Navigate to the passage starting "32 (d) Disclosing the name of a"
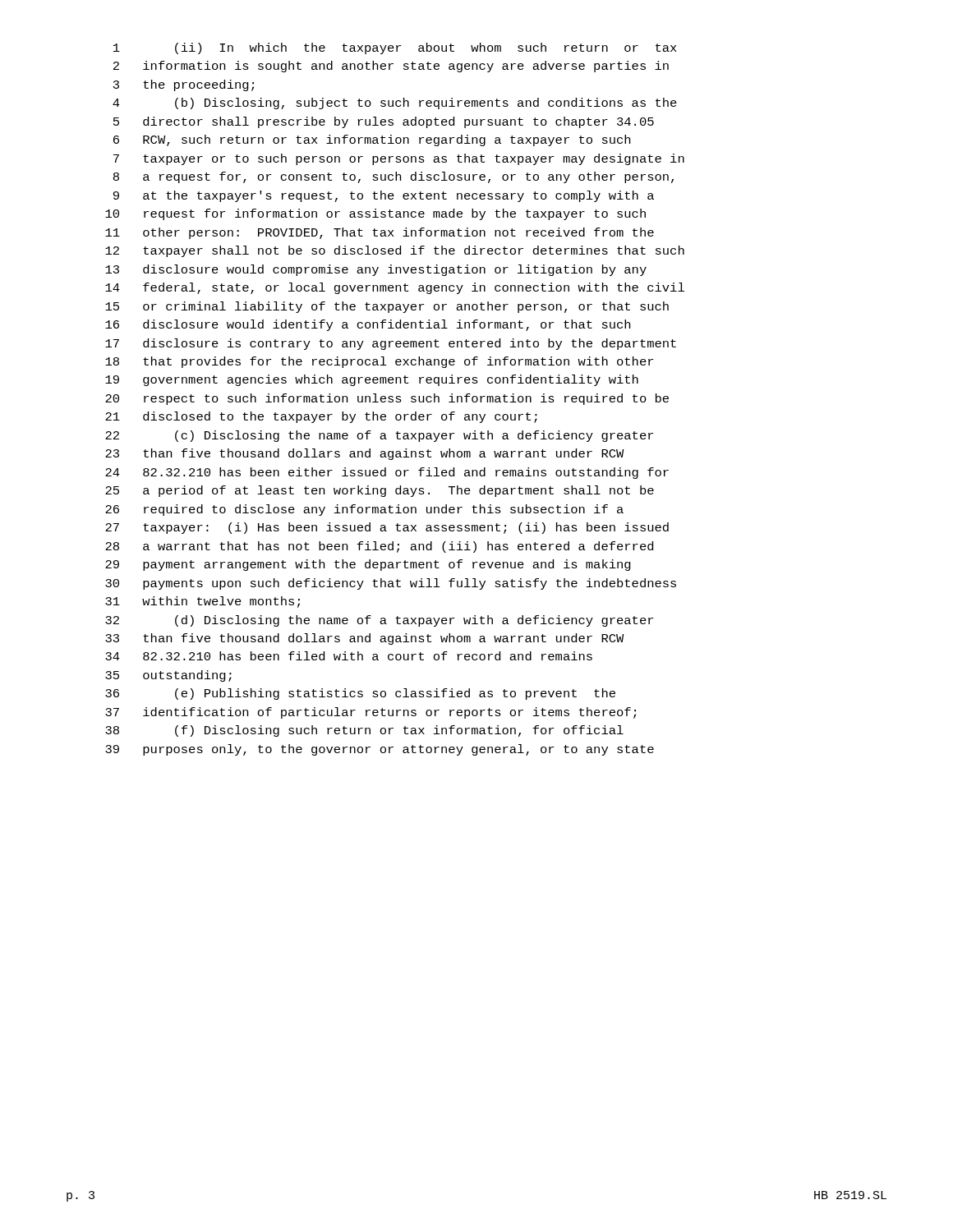Viewport: 953px width, 1232px height. pos(488,648)
